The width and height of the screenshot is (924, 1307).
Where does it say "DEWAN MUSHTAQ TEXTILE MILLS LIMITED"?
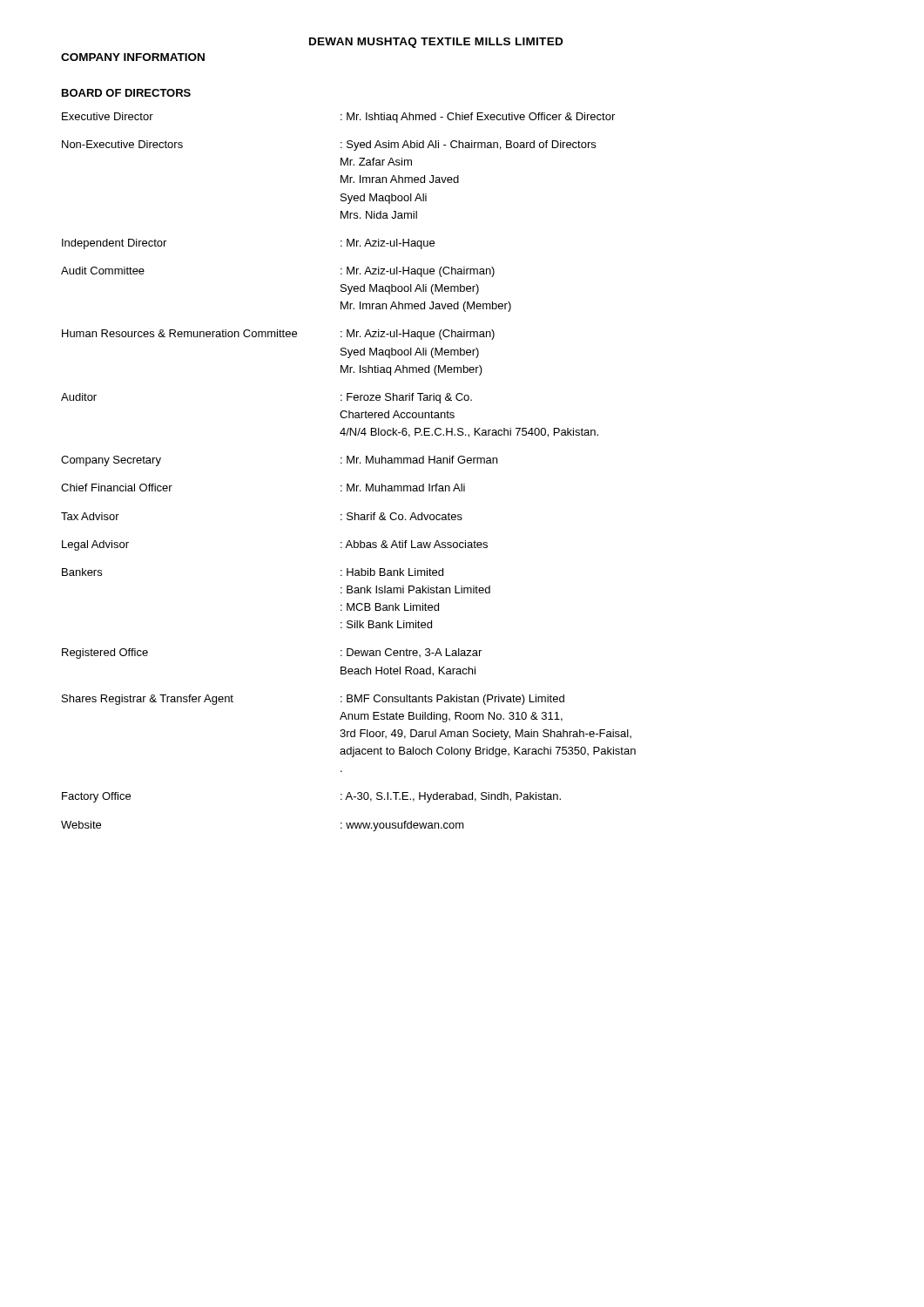coord(436,41)
